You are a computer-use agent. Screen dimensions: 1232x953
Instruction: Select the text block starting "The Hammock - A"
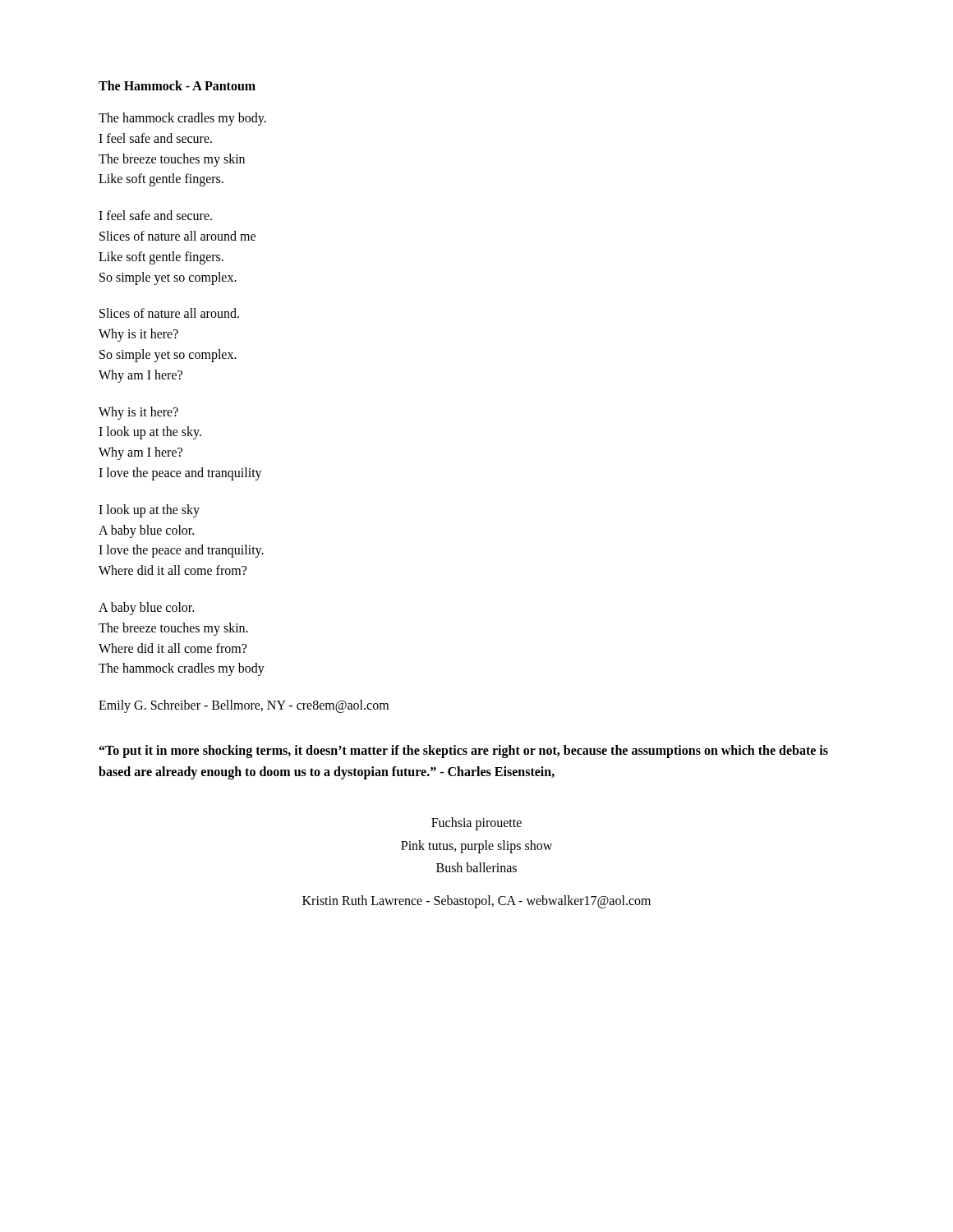(x=177, y=85)
